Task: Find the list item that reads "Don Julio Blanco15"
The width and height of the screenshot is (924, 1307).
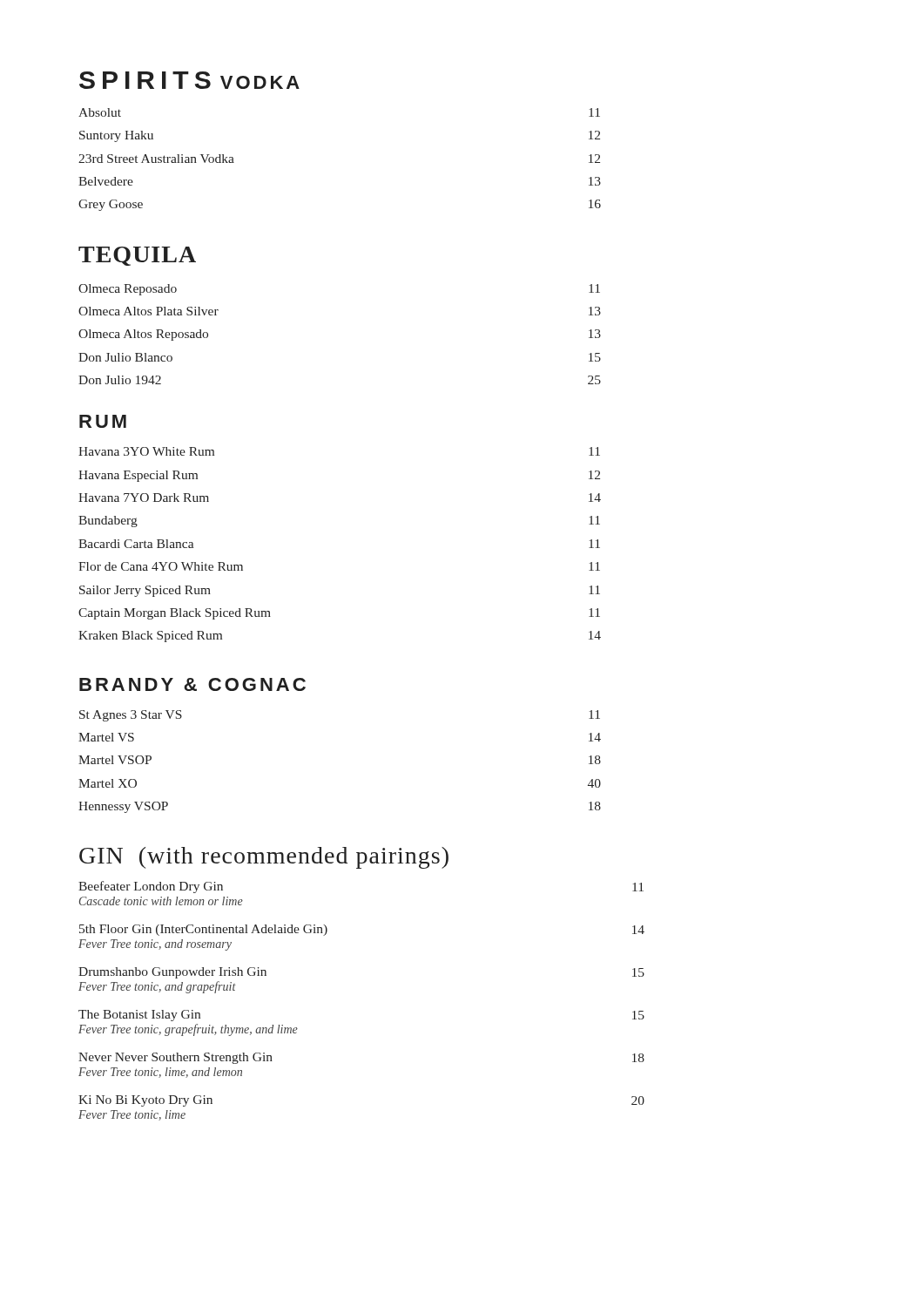Action: [x=126, y=357]
